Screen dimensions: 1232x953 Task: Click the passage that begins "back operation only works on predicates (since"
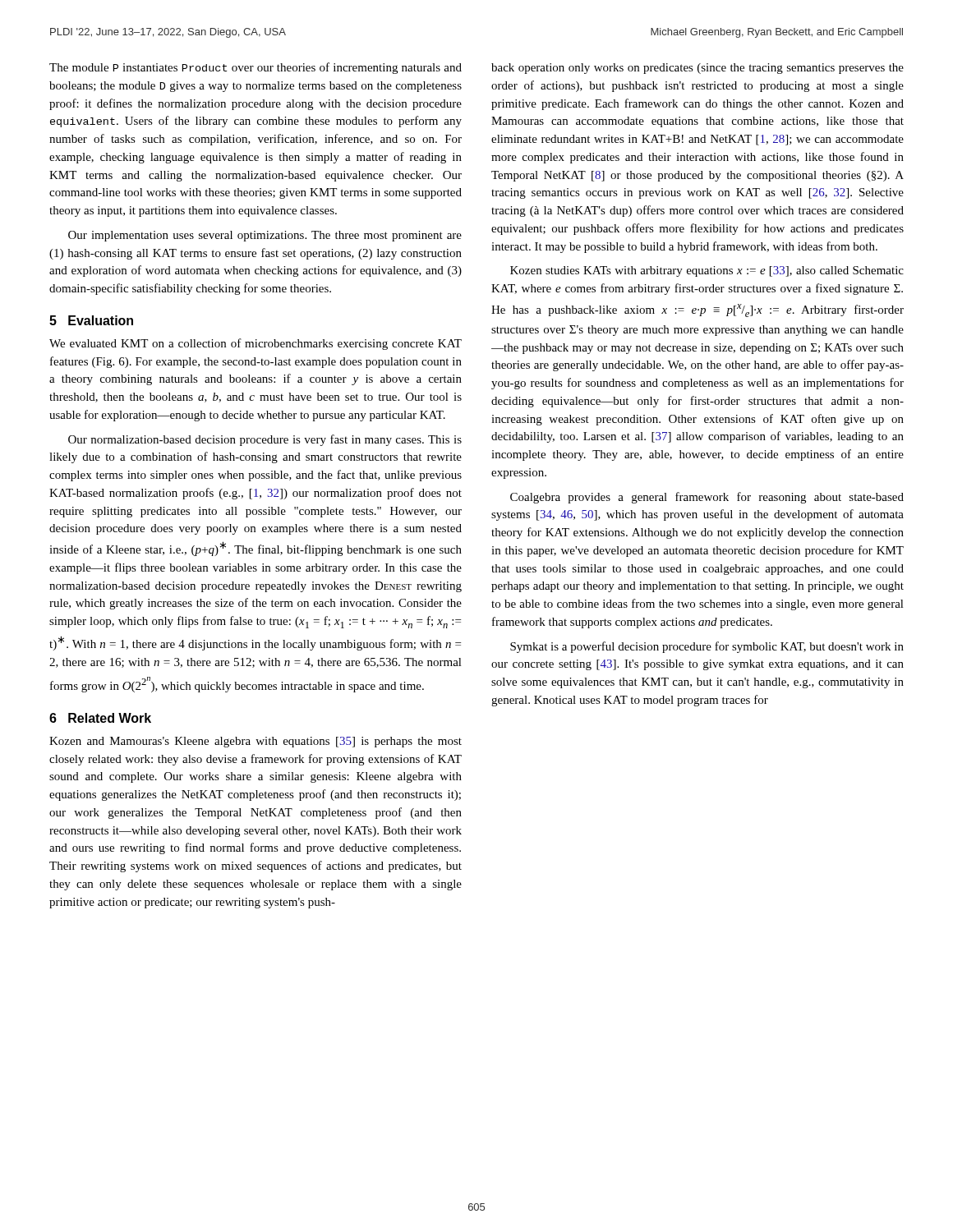pos(698,157)
